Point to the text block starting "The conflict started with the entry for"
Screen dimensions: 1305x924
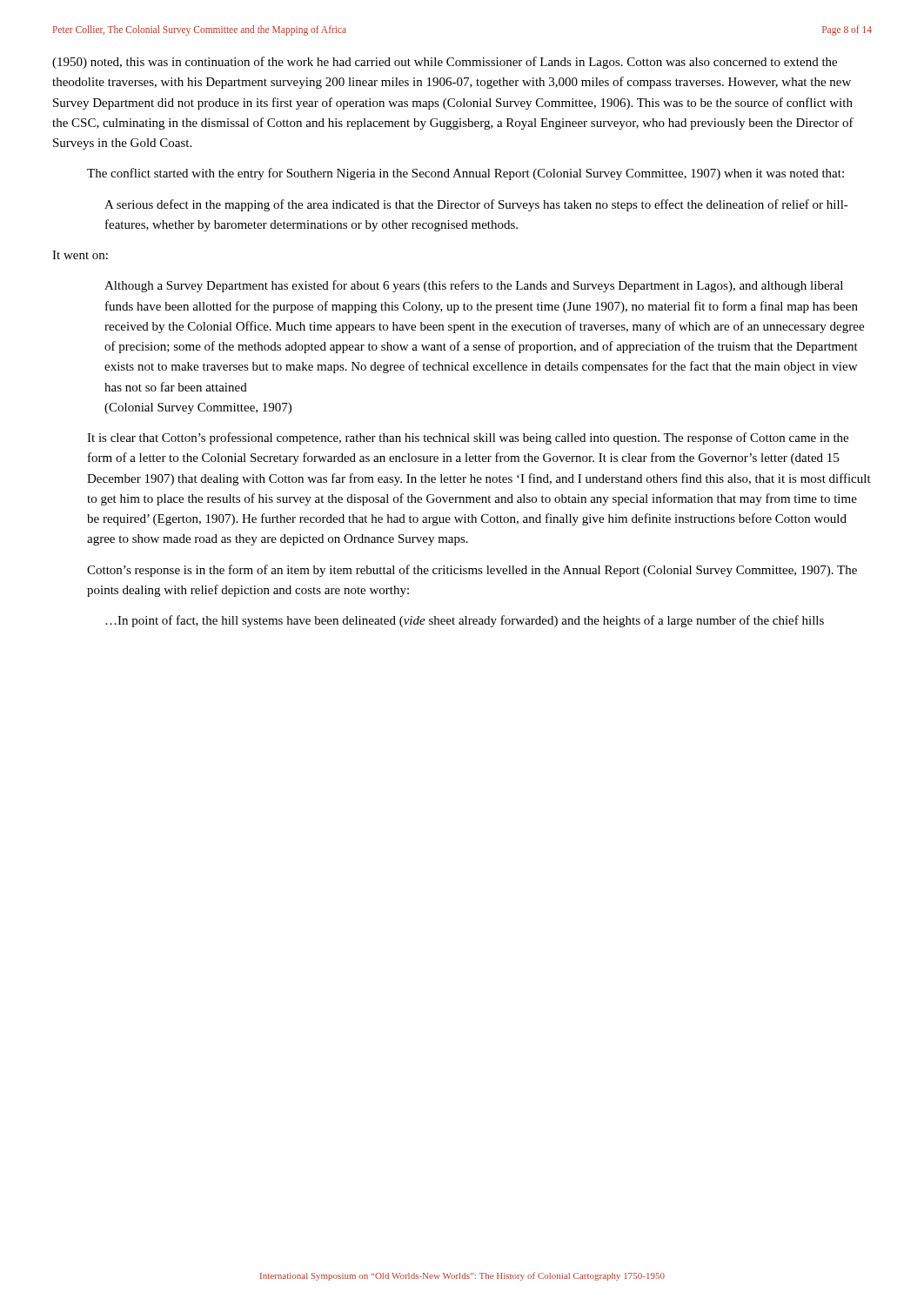pos(466,173)
